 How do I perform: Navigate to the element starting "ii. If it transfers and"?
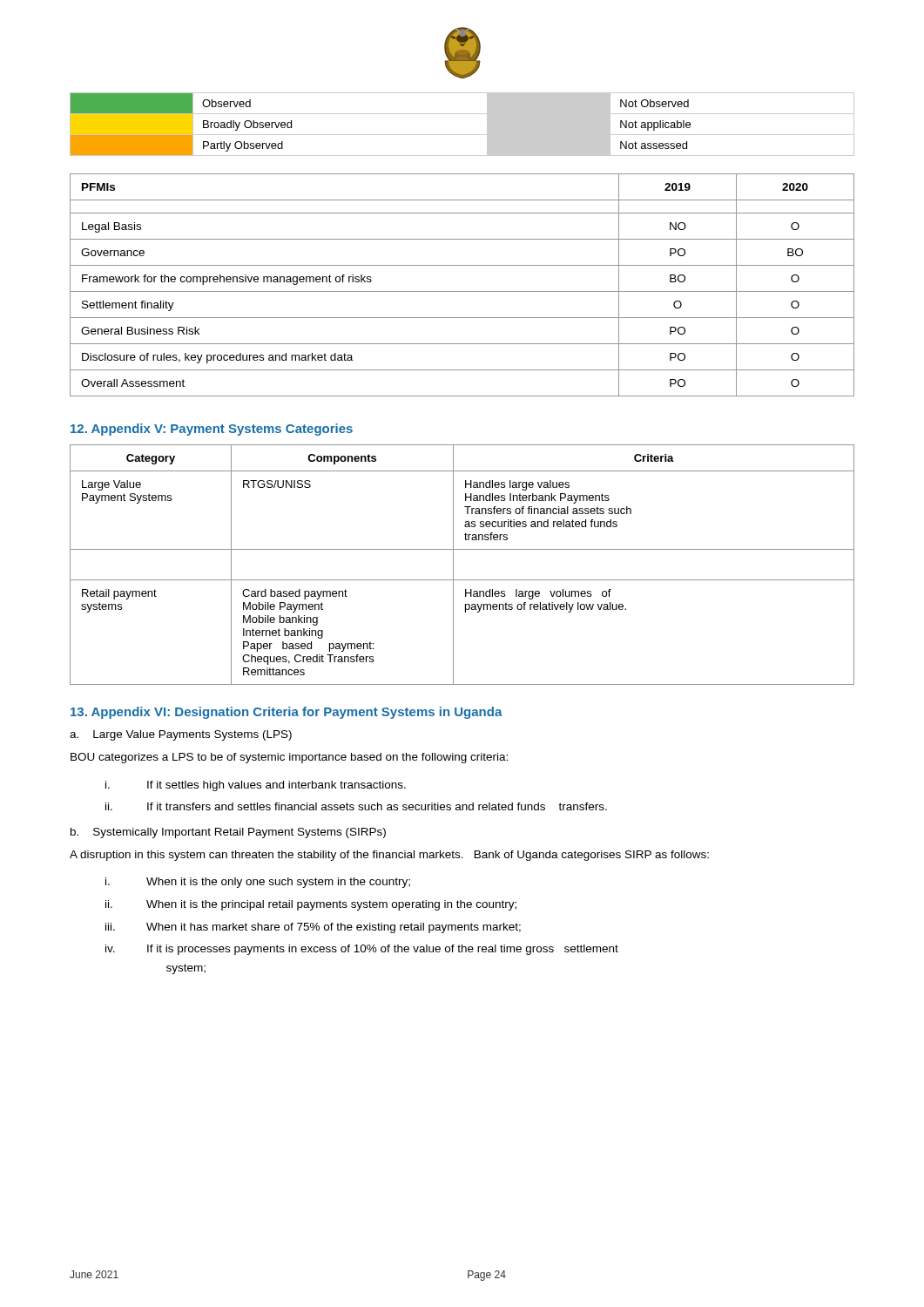356,807
